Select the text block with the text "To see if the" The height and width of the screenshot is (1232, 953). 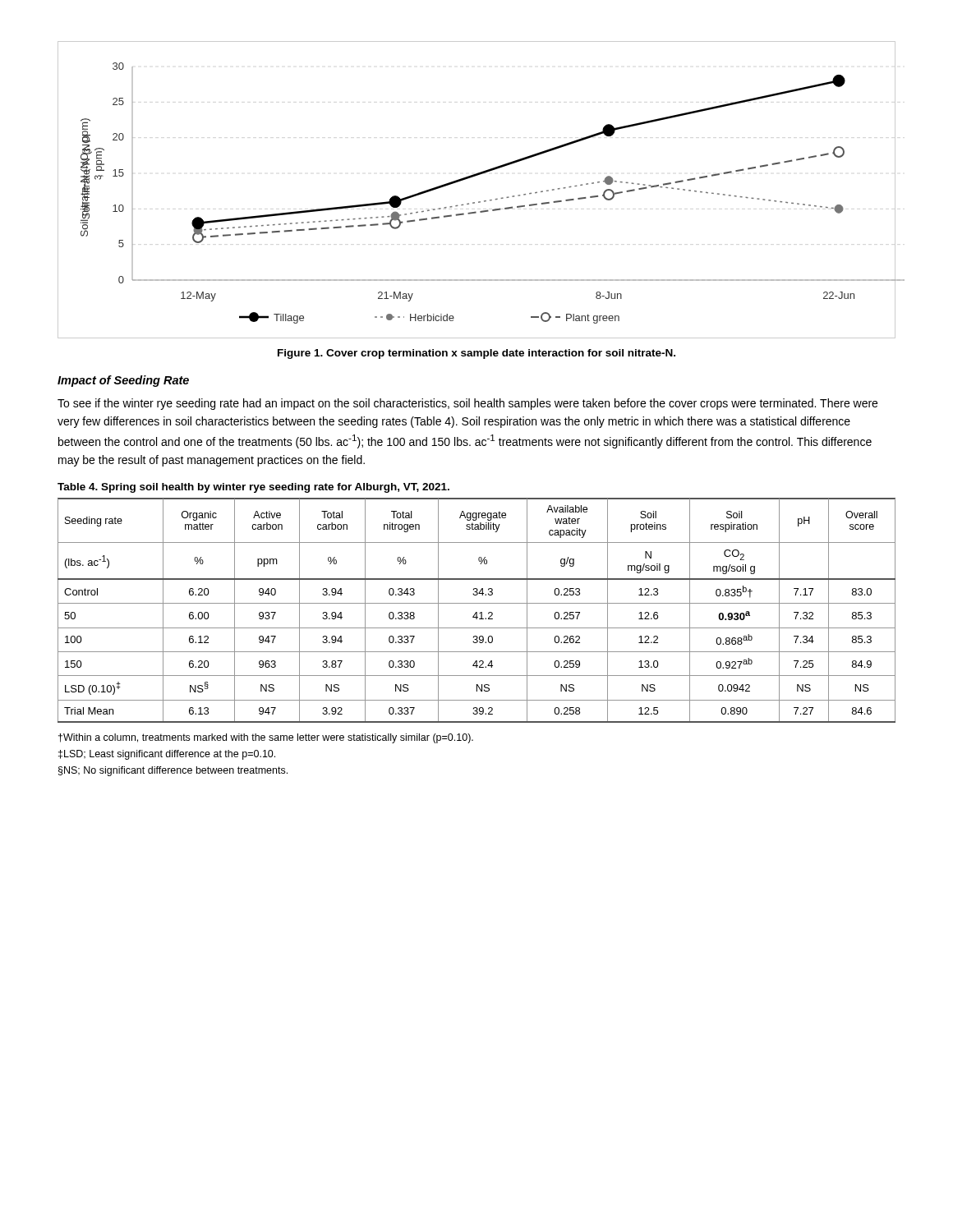point(468,432)
